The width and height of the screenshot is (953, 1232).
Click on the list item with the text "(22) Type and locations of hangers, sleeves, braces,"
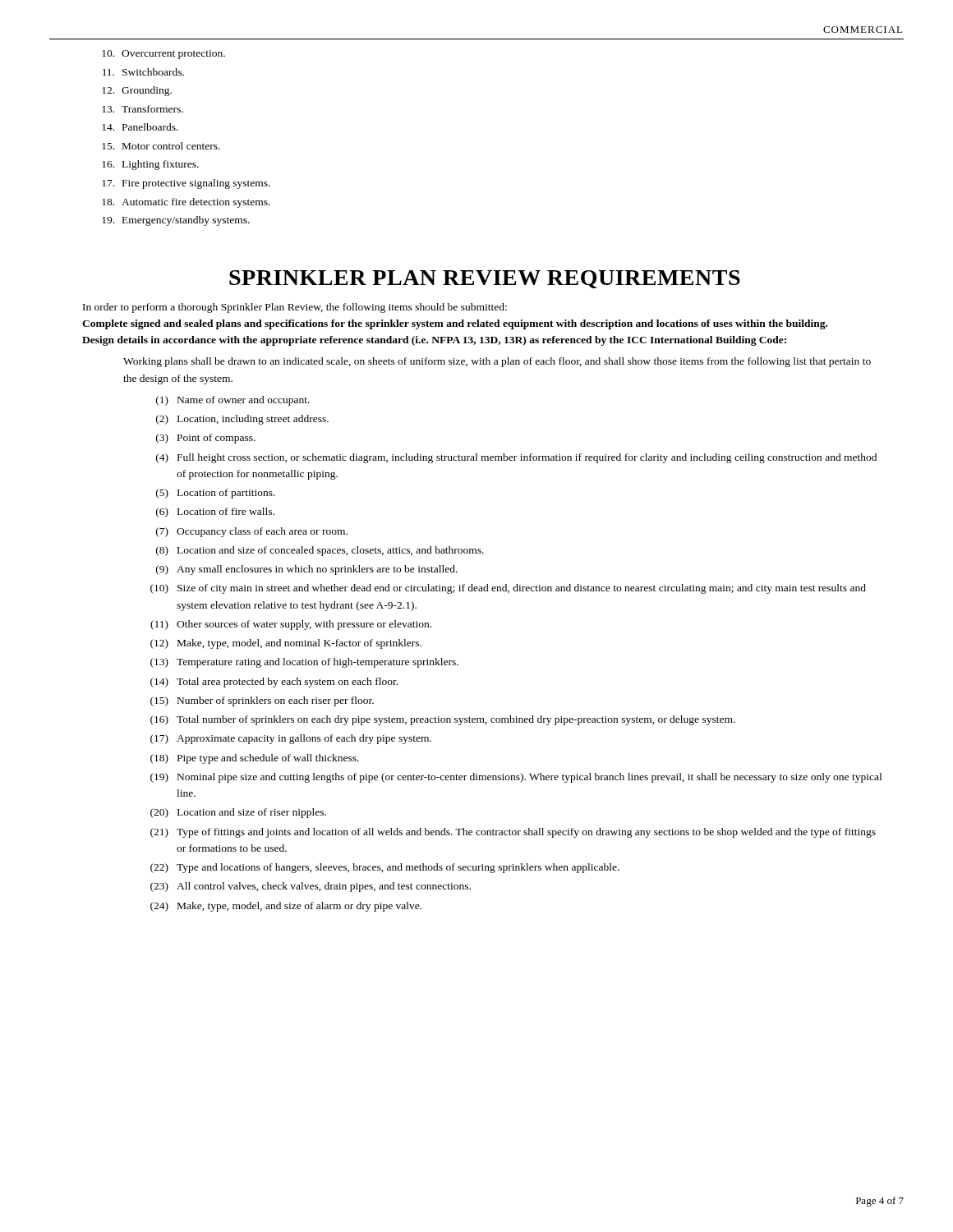pyautogui.click(x=505, y=868)
